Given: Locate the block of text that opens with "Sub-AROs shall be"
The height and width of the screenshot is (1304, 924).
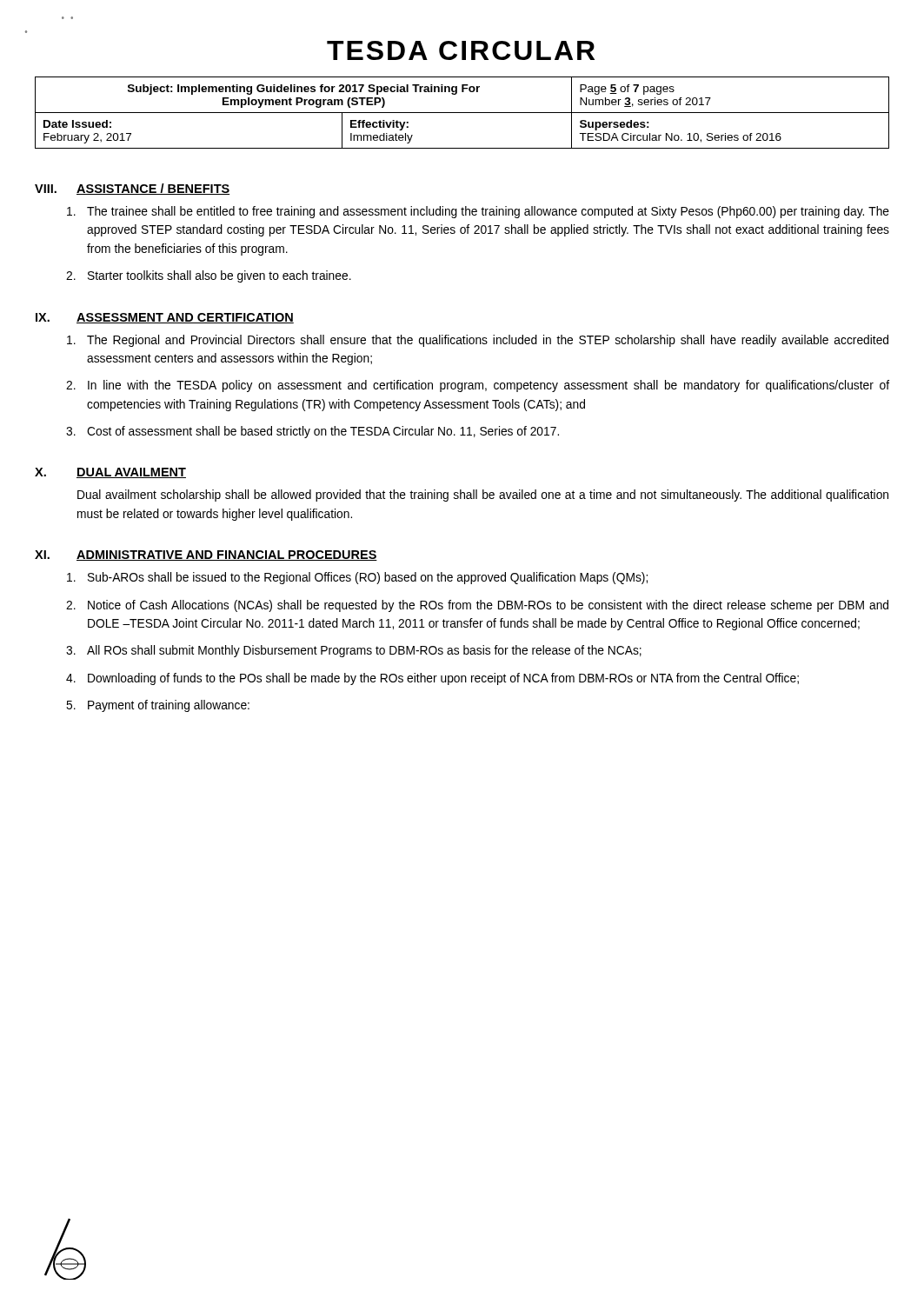Looking at the screenshot, I should tap(478, 578).
